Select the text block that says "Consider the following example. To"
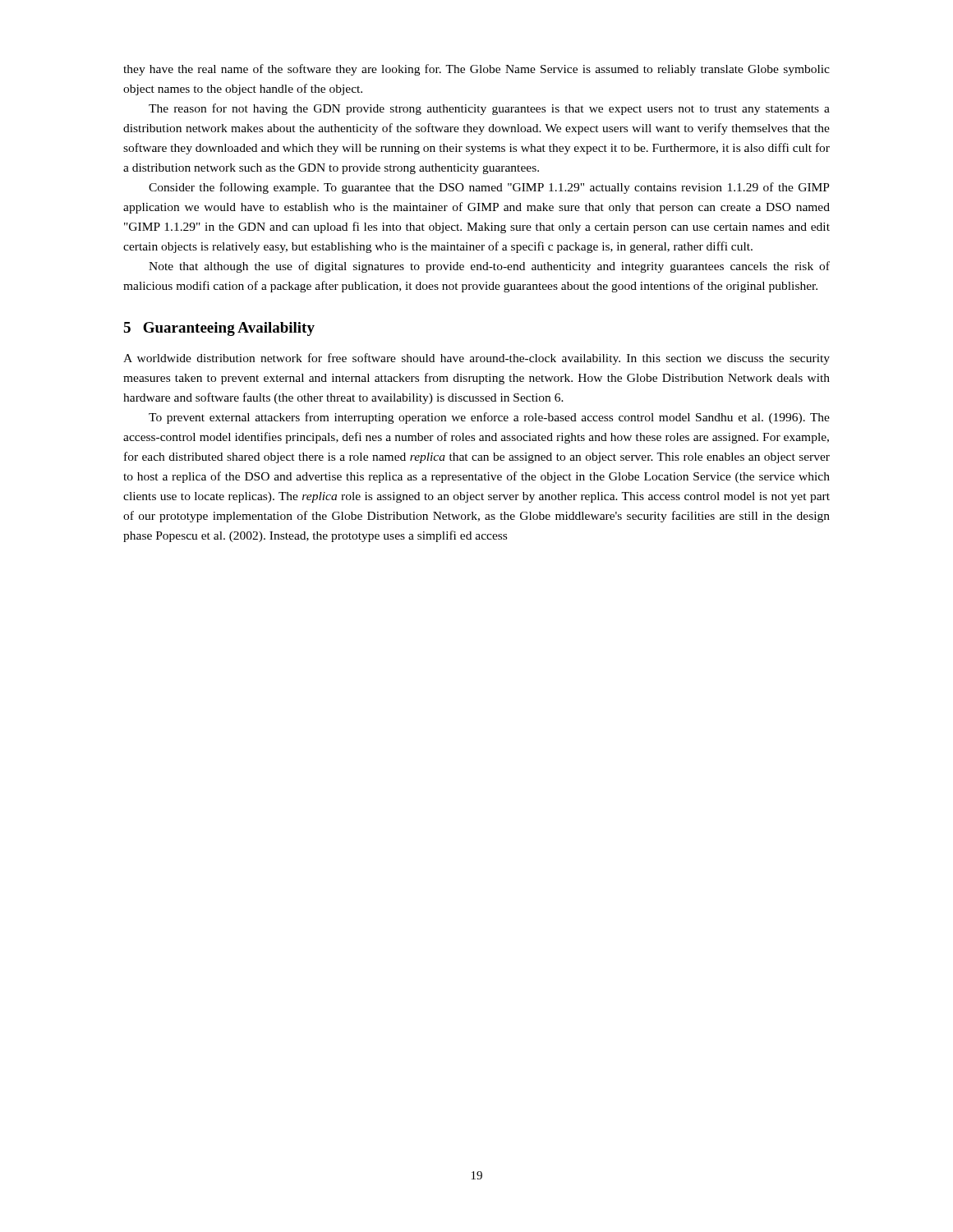Viewport: 953px width, 1232px height. point(476,217)
